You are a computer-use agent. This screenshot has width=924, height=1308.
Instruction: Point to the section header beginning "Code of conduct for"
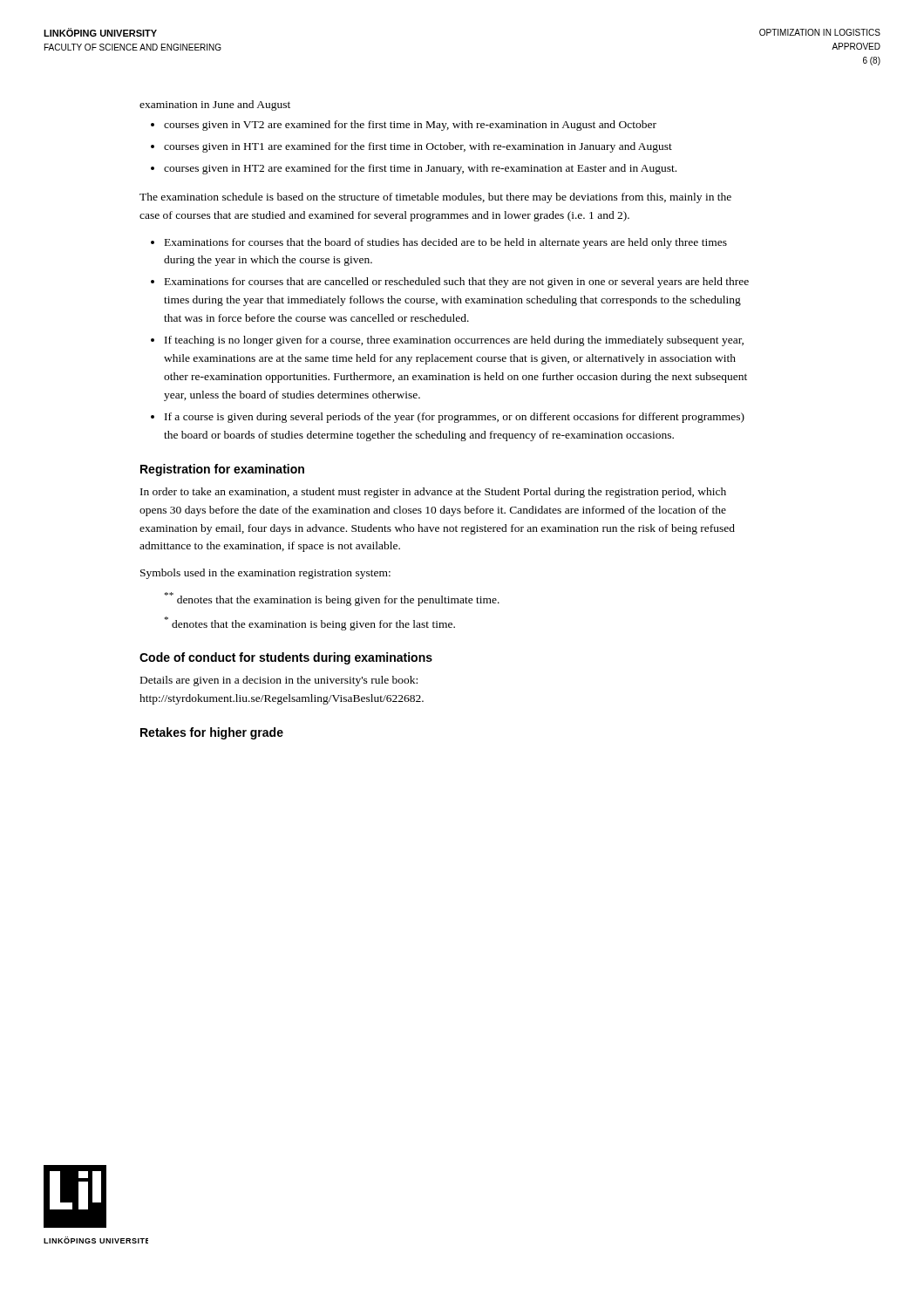coord(286,658)
